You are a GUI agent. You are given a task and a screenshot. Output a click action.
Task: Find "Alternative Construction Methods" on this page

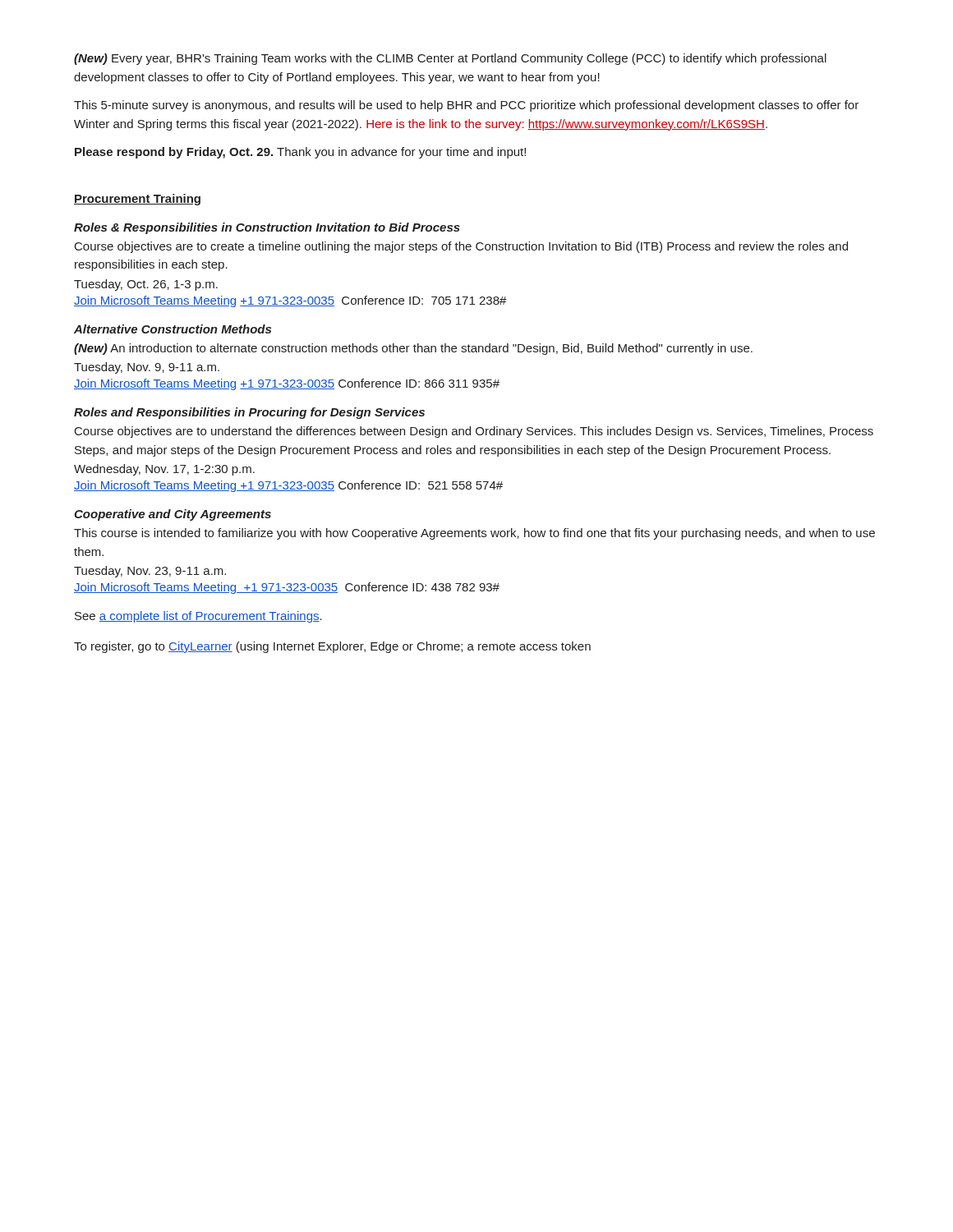click(x=173, y=329)
